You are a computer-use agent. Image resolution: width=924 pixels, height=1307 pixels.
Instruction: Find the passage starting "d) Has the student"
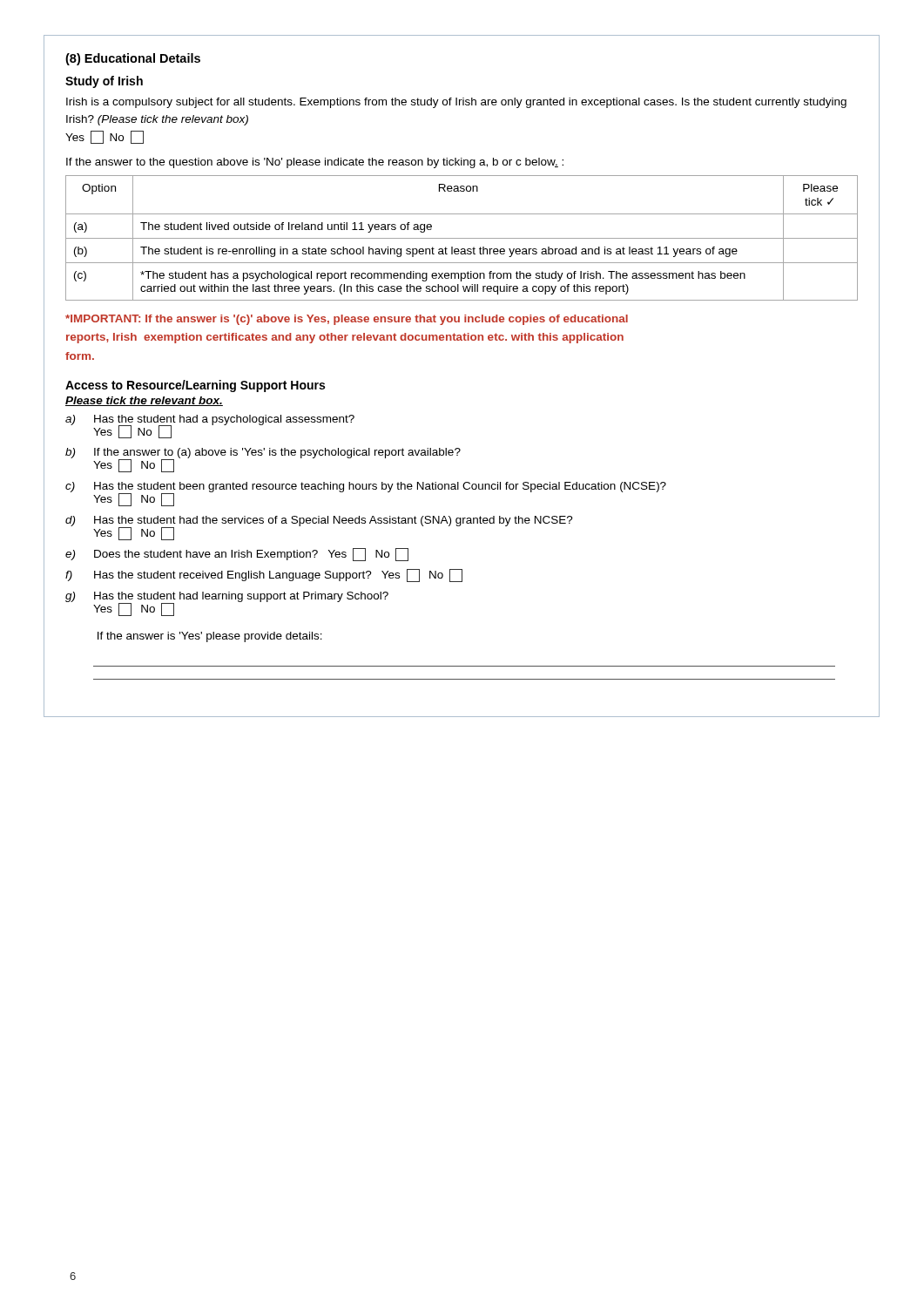point(462,527)
